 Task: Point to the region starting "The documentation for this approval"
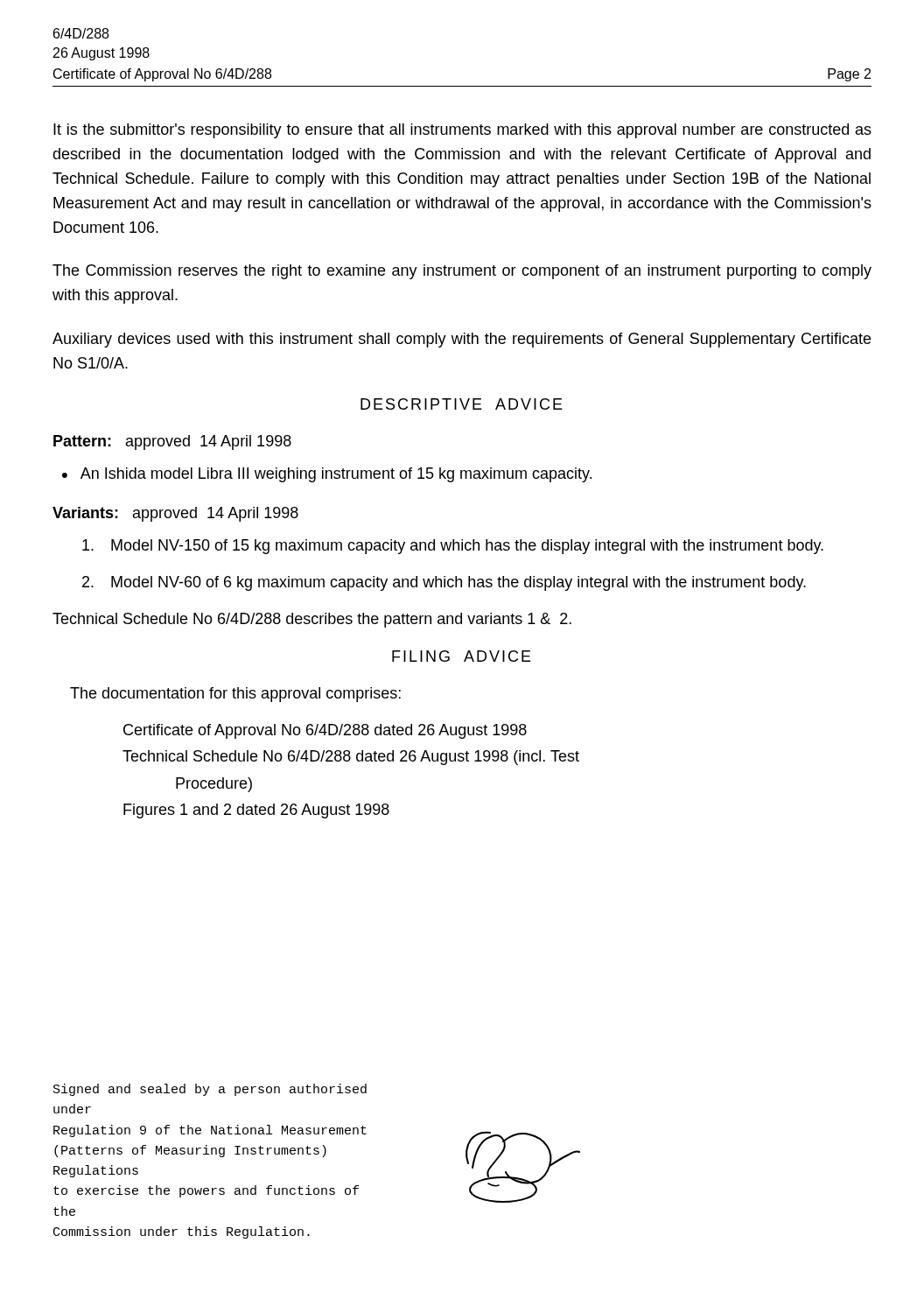tap(236, 693)
